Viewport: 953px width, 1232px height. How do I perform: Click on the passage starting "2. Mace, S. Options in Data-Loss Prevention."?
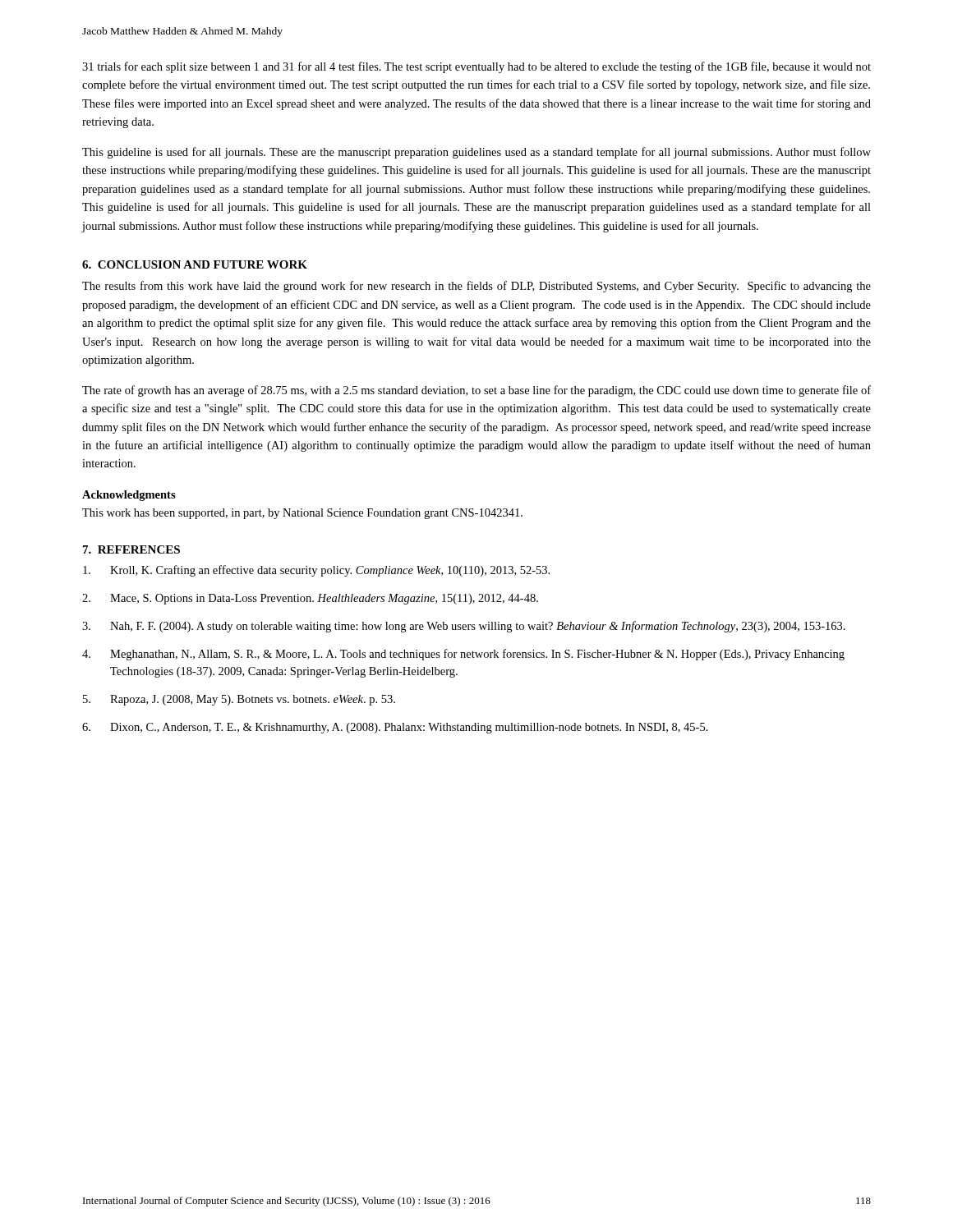point(476,599)
